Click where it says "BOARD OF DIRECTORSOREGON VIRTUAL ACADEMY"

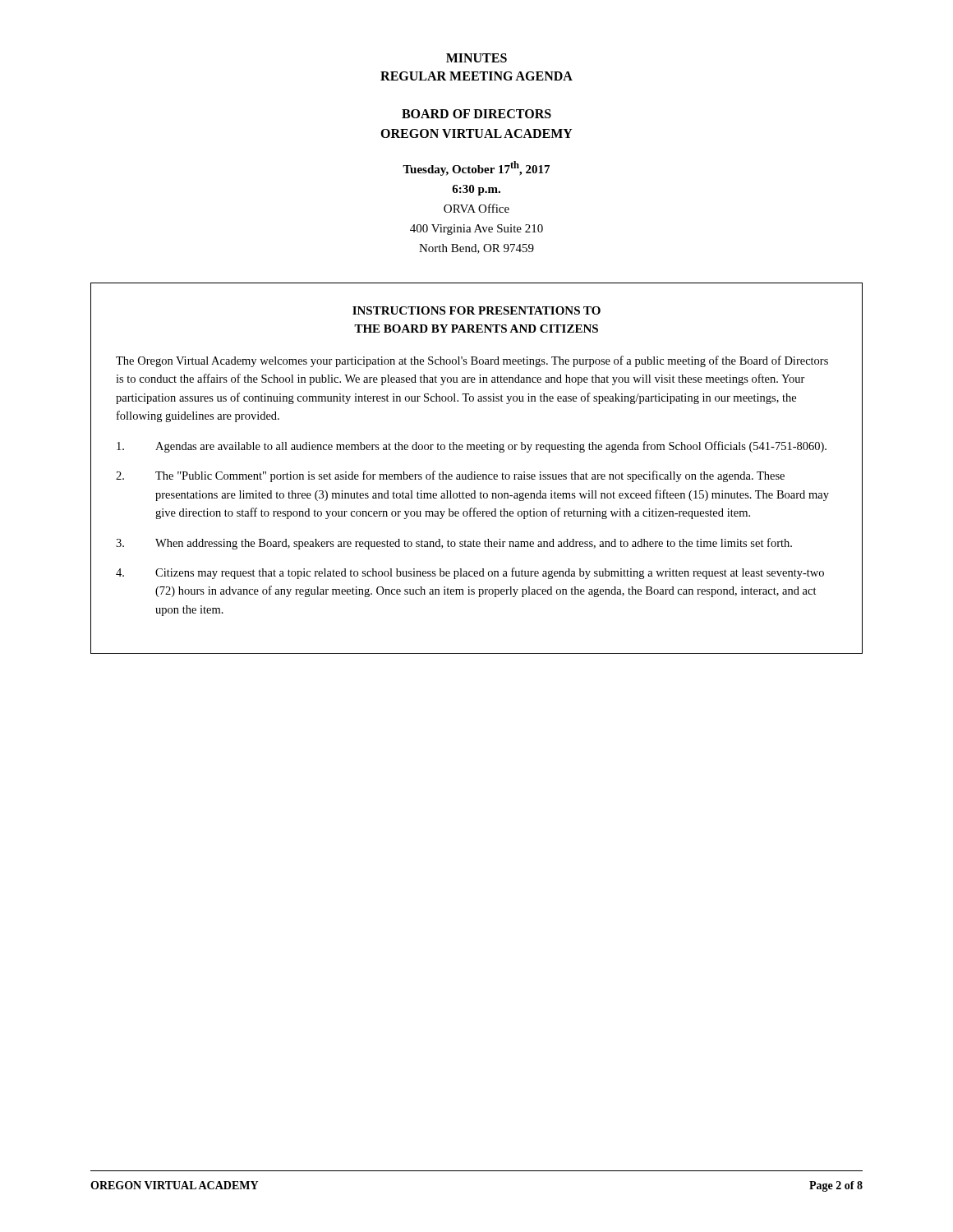point(476,124)
